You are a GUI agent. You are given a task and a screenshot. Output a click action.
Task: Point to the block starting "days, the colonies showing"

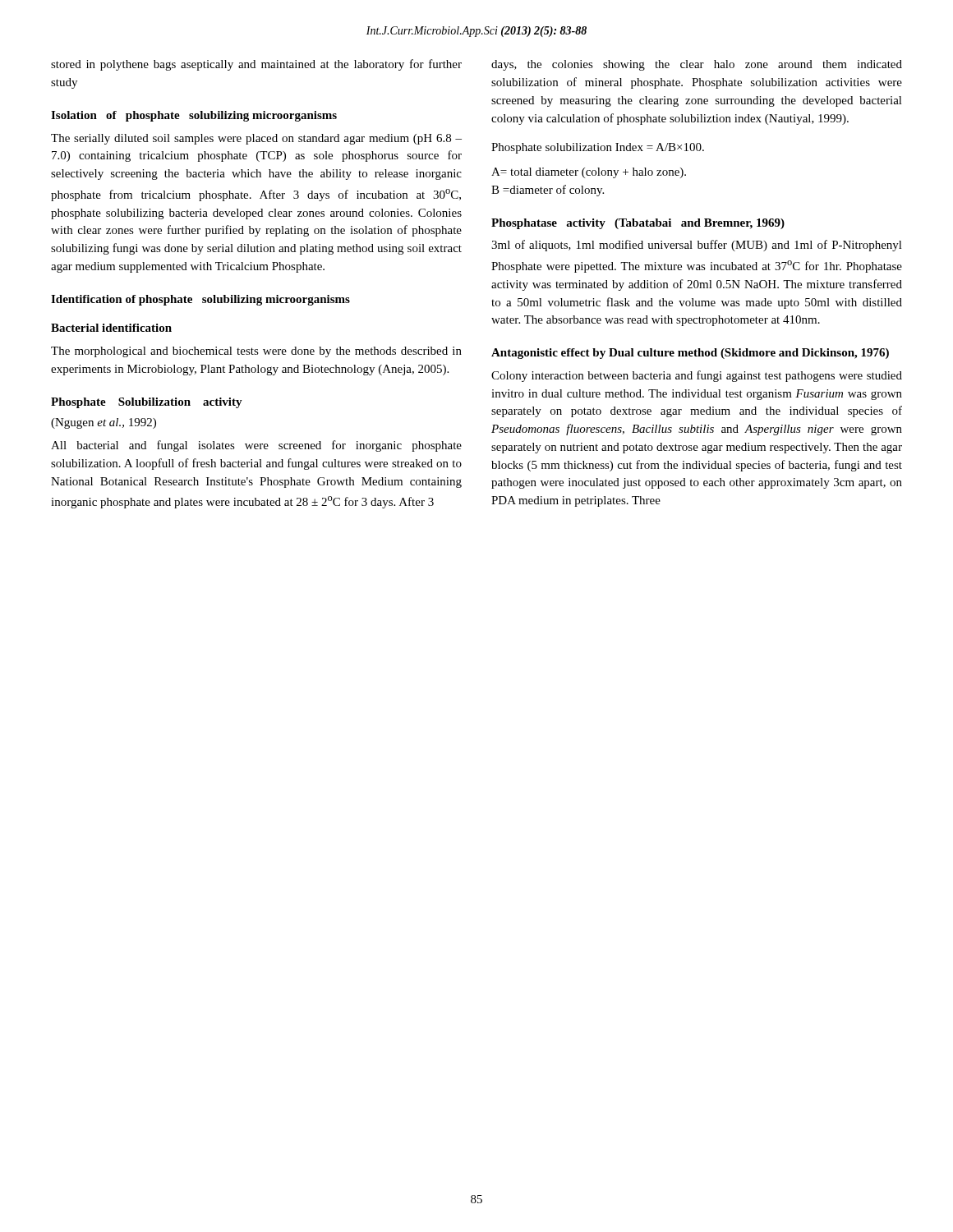pos(697,91)
